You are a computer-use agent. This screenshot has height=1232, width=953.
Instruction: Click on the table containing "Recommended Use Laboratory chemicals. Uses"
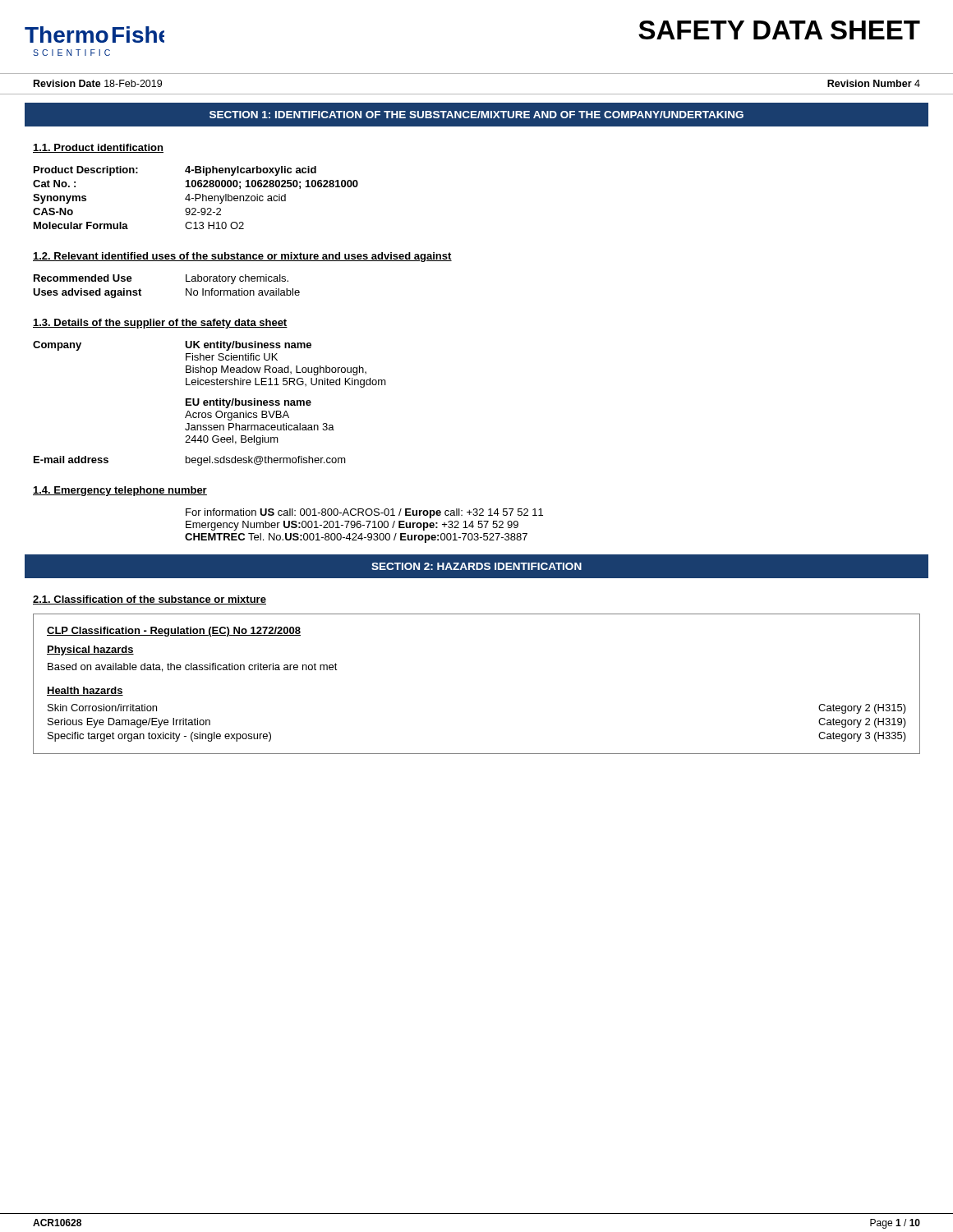tap(476, 285)
